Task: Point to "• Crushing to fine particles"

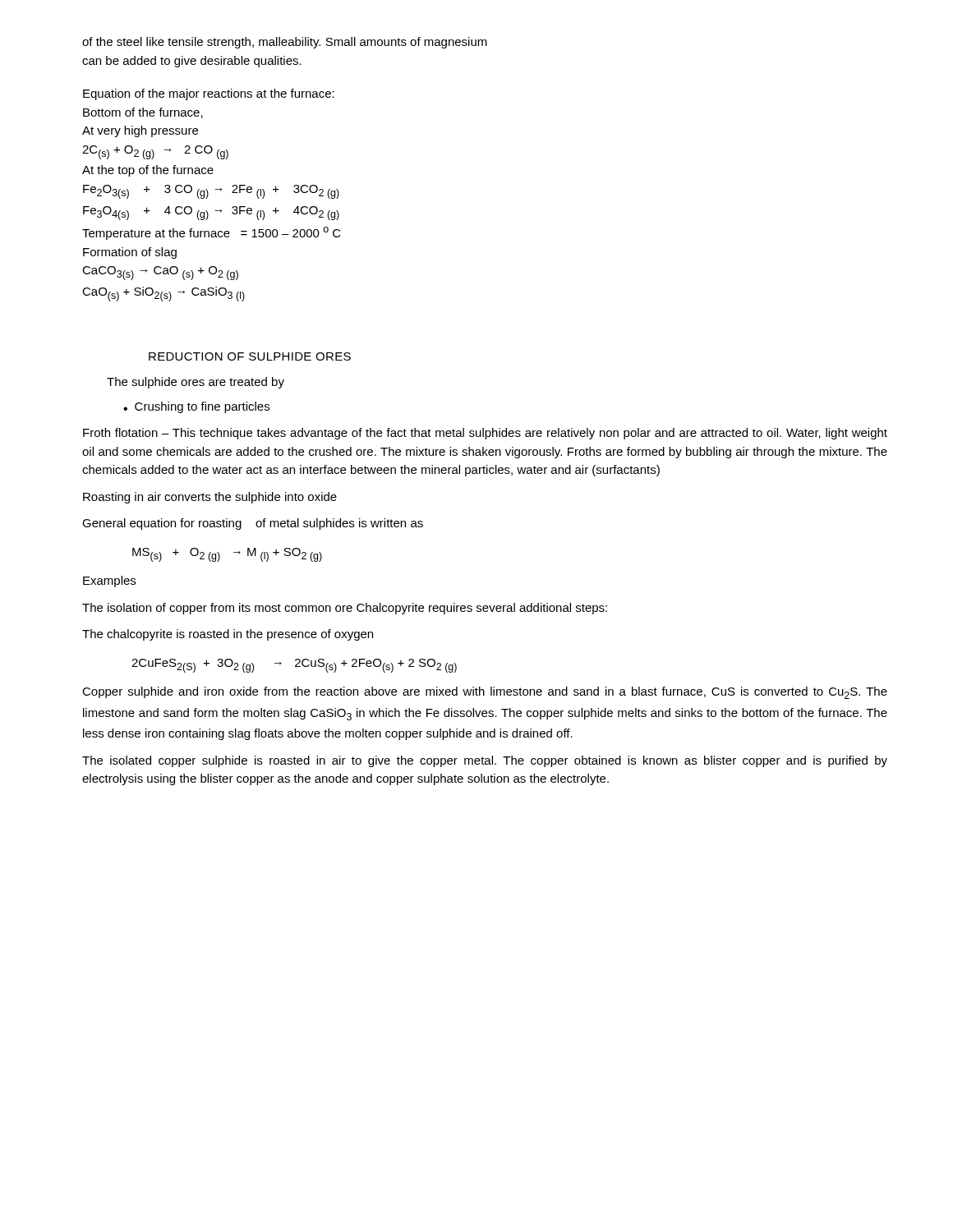Action: coord(197,409)
